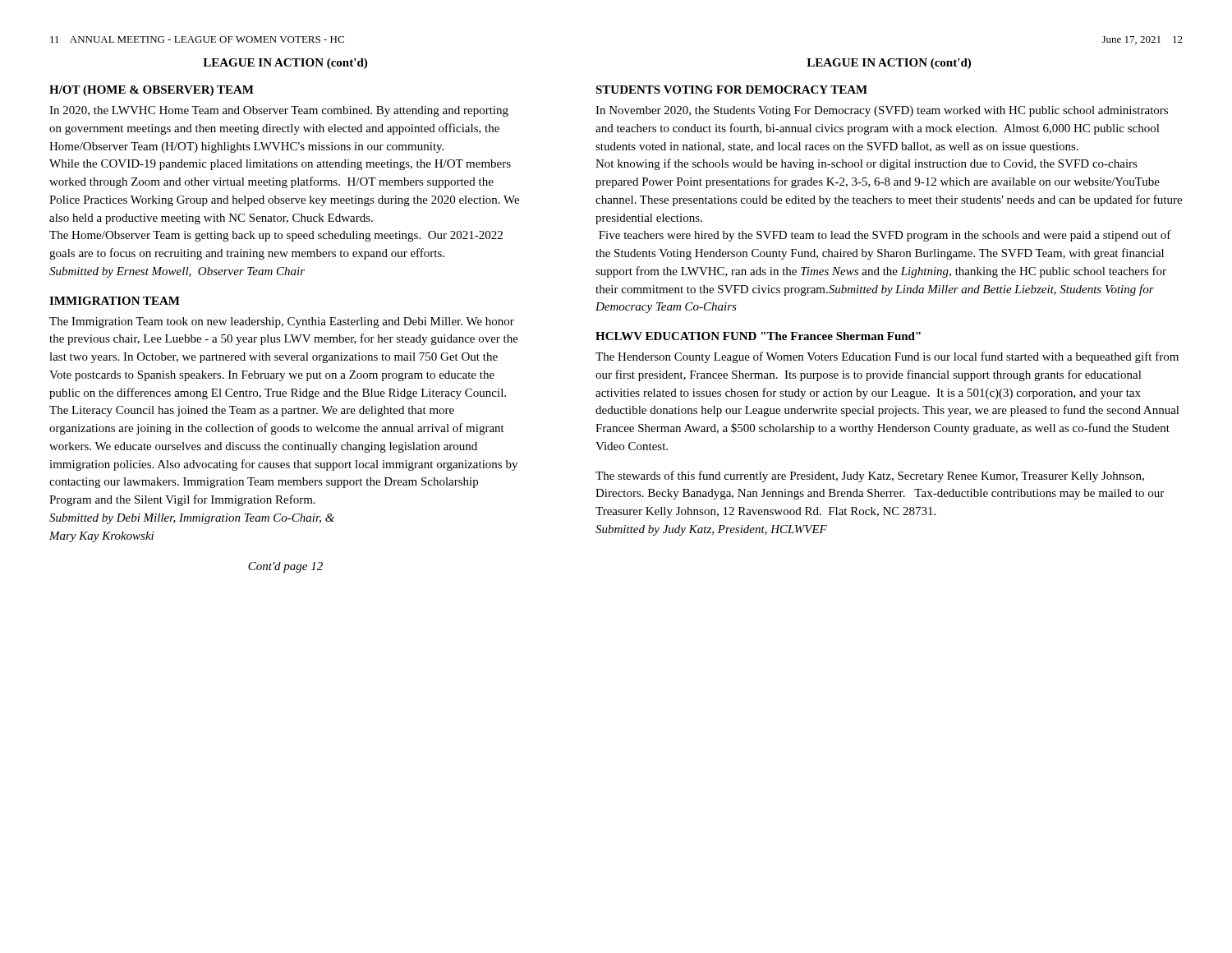Find "HCLWV EDUCATION FUND "The Francee Sherman Fund"" on this page

click(759, 336)
